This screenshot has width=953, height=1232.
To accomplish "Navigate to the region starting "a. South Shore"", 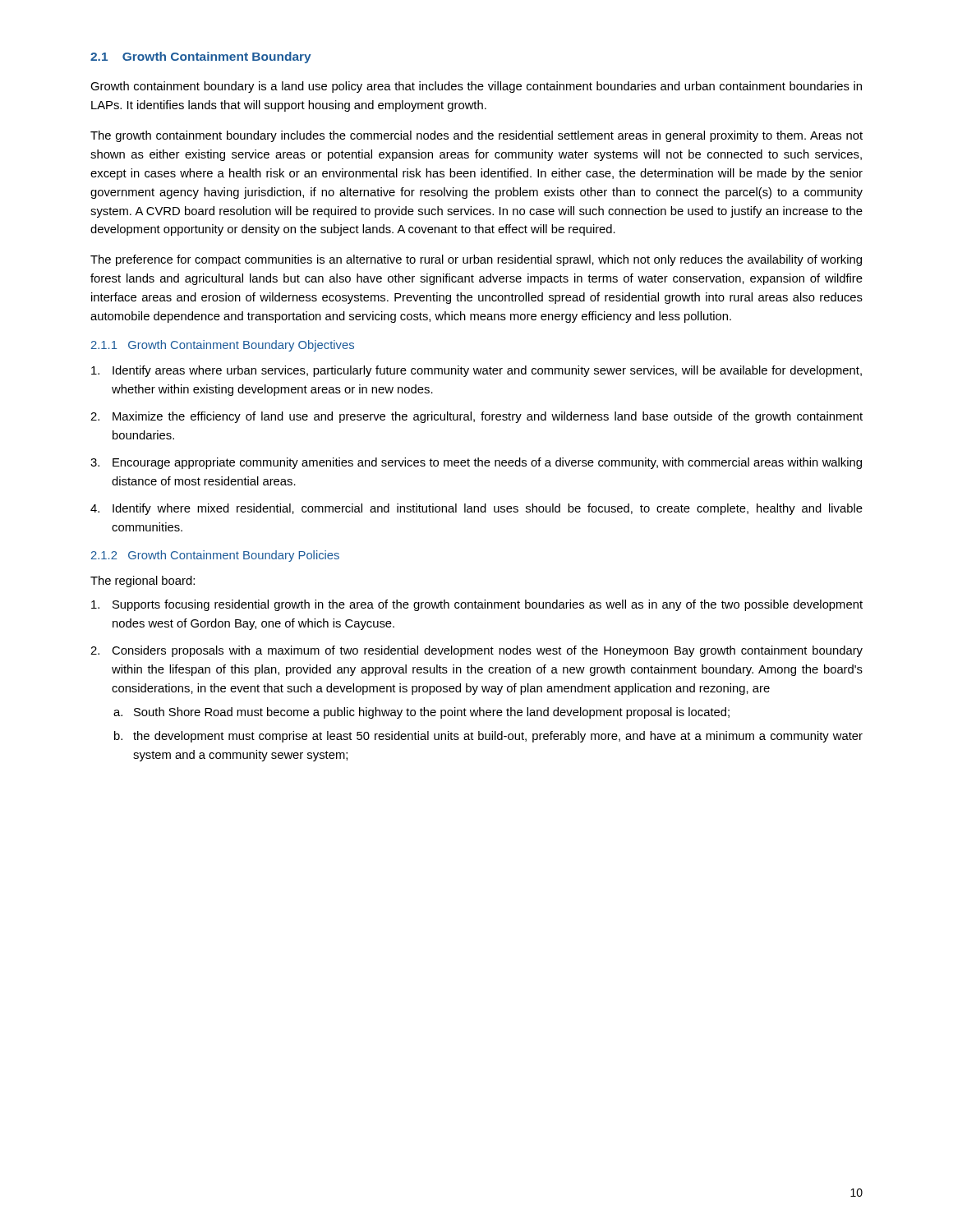I will coord(488,712).
